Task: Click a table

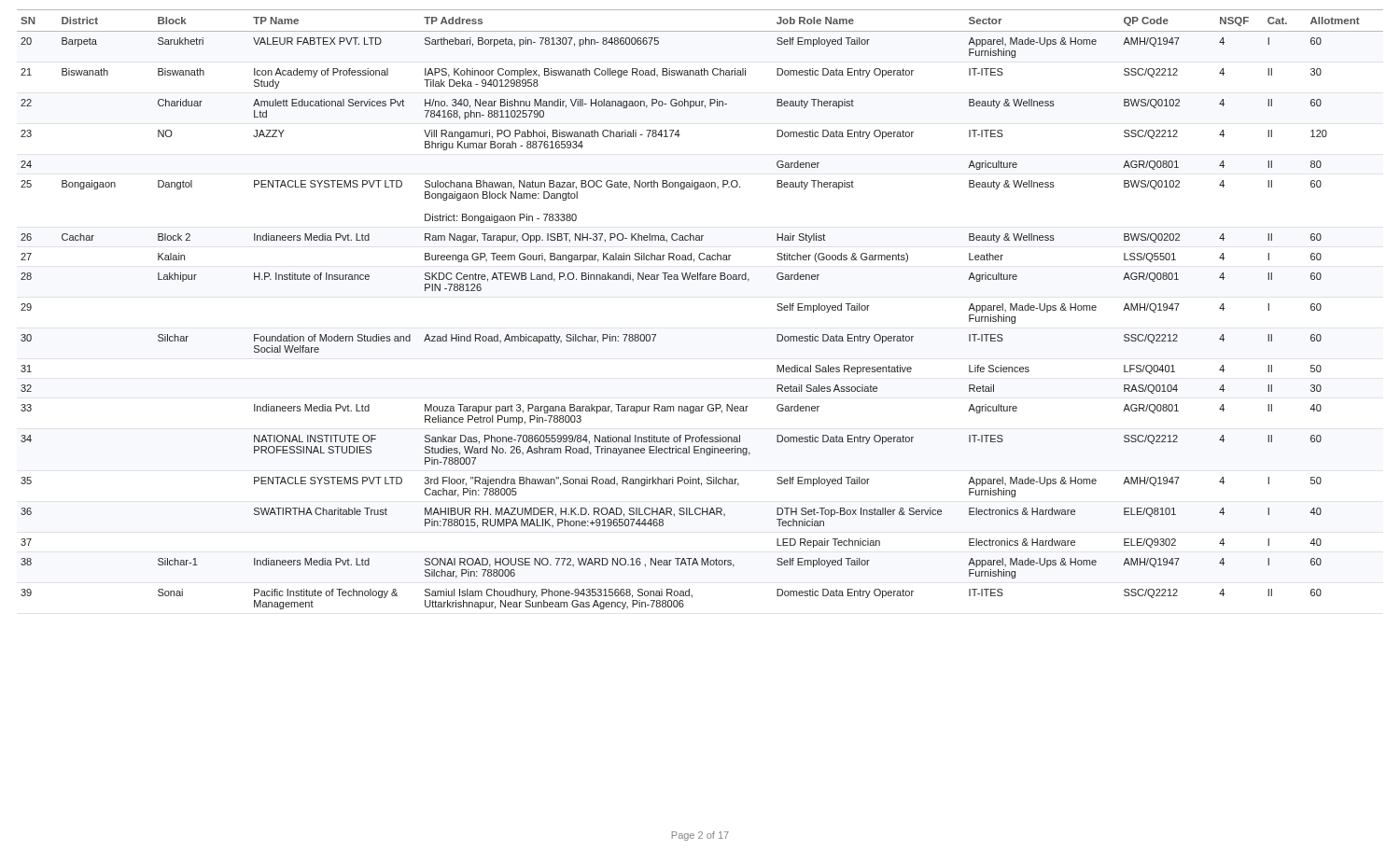Action: click(x=700, y=312)
